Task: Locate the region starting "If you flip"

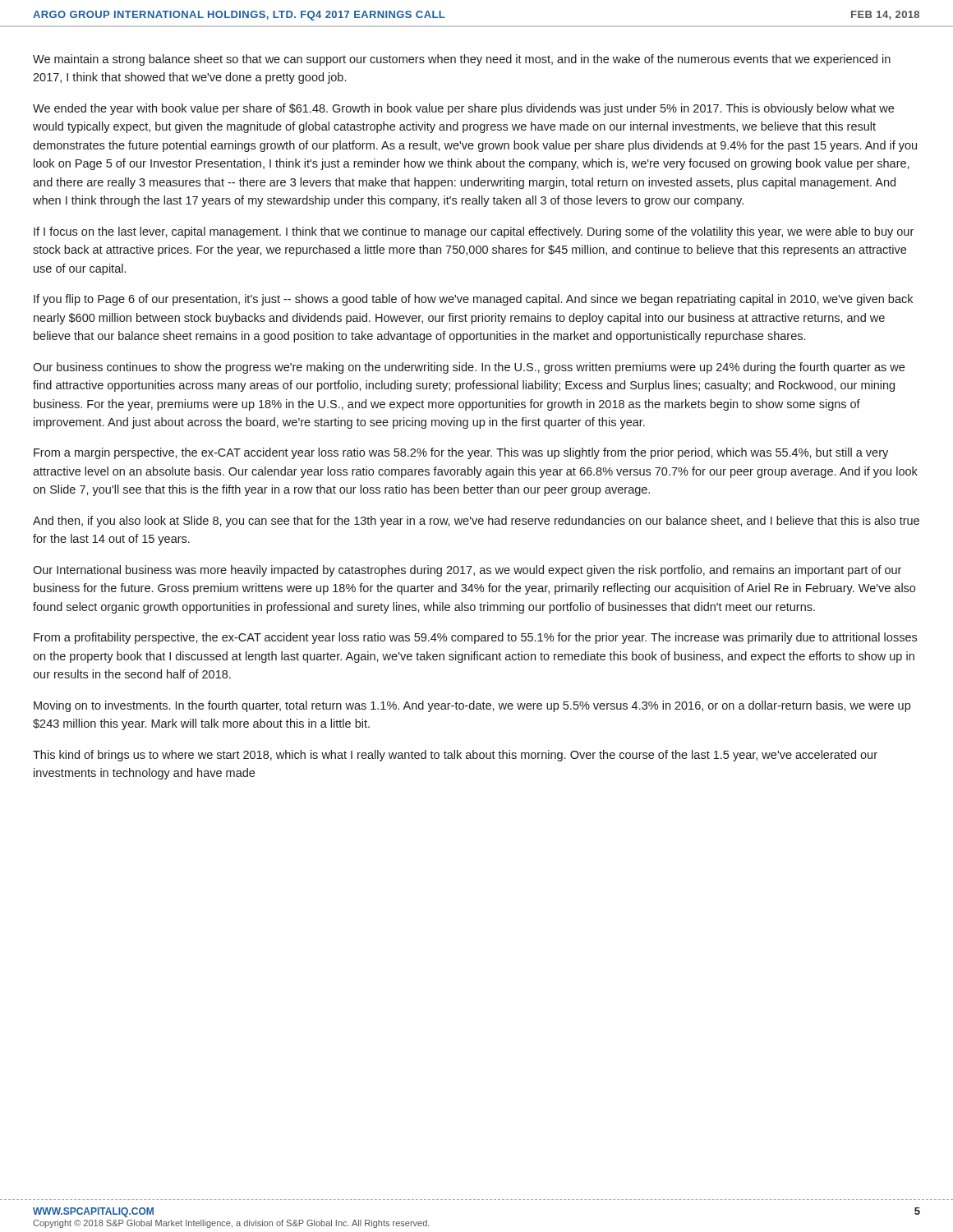Action: (x=473, y=318)
